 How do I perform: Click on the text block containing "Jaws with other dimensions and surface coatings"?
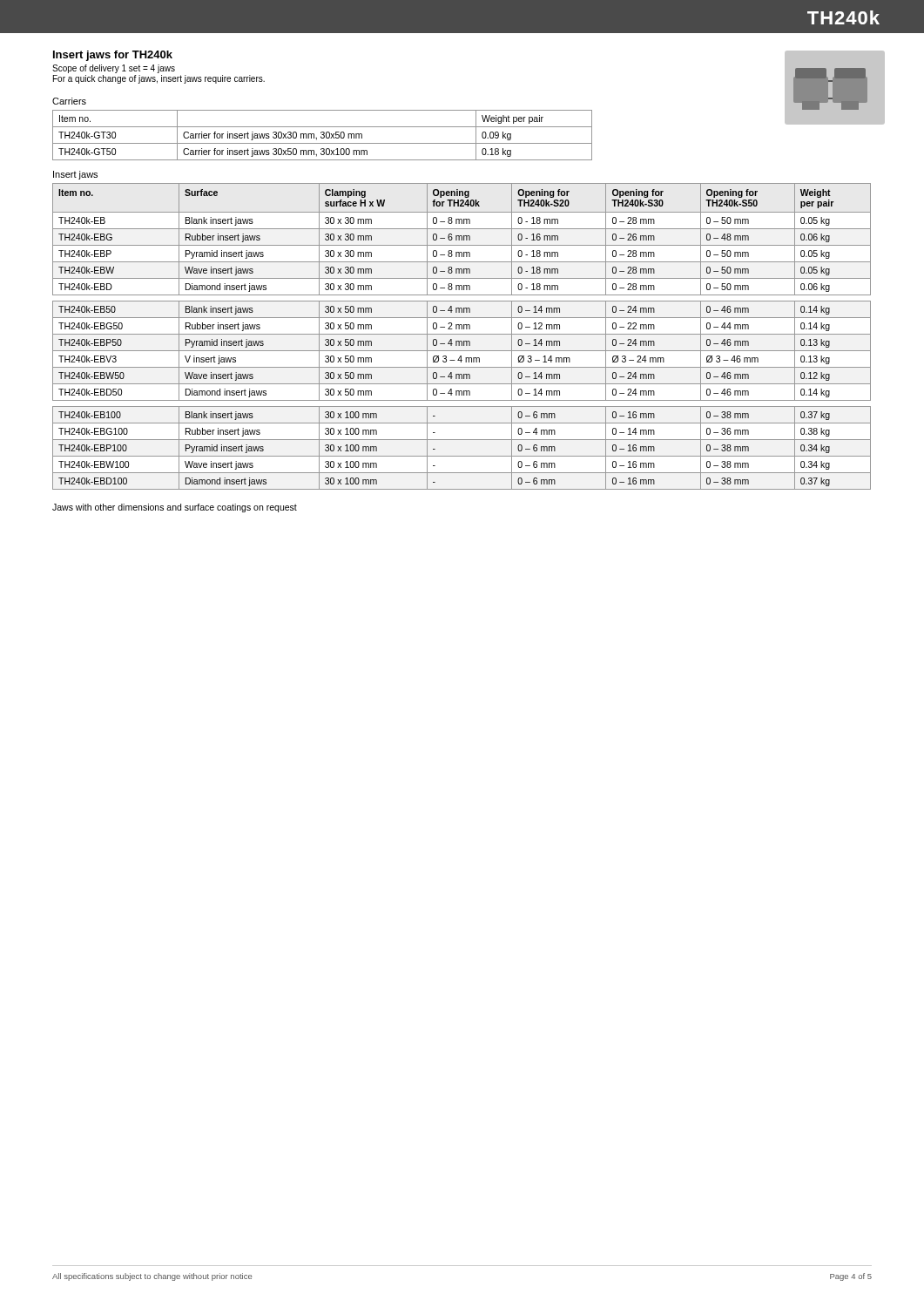point(175,507)
